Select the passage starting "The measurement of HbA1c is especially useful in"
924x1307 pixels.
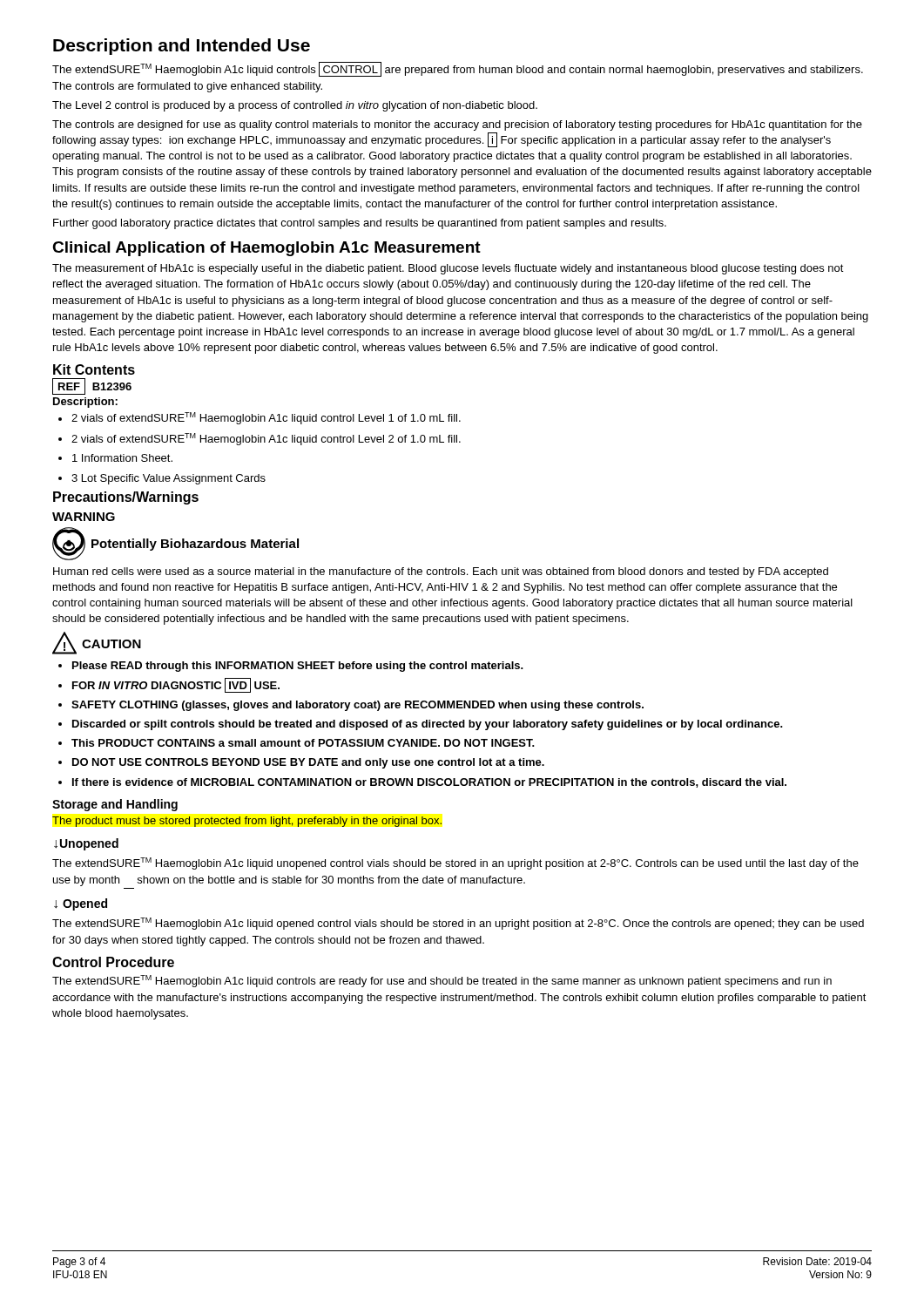[x=462, y=308]
